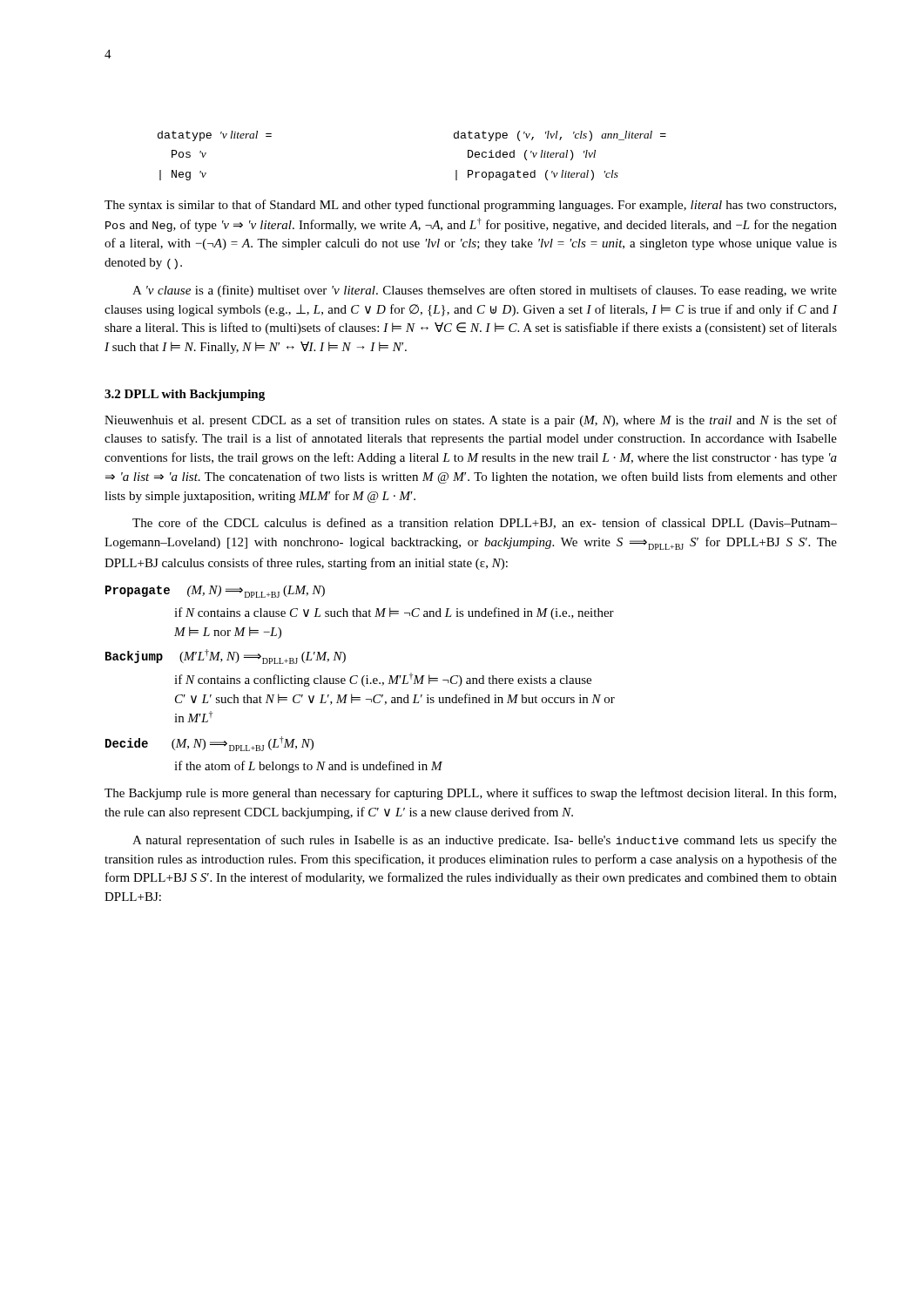The height and width of the screenshot is (1307, 924).
Task: Find the element starting "datatype 'v literal"
Action: click(x=209, y=135)
